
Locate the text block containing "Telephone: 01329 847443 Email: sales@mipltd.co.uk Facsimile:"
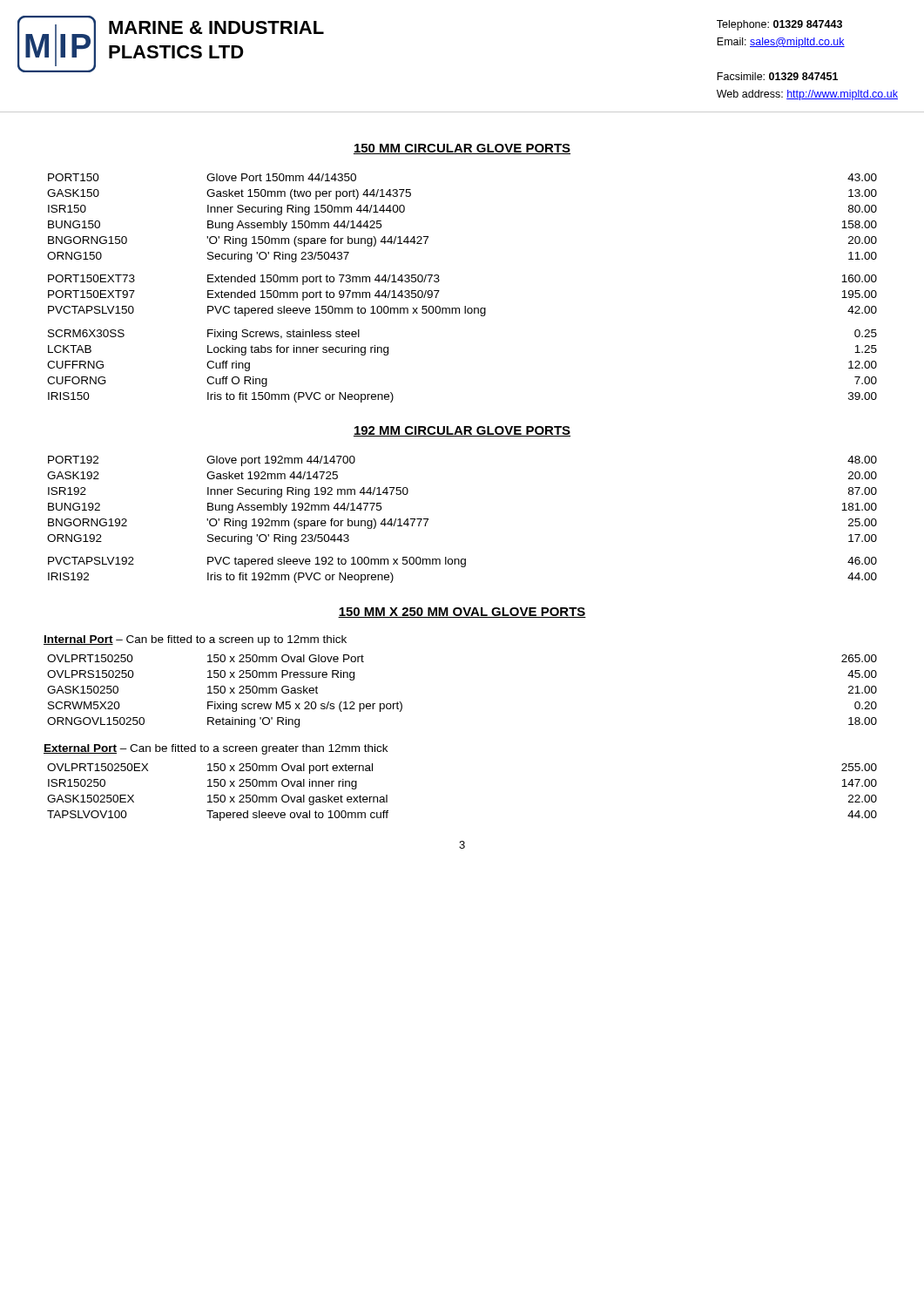coord(779,25)
